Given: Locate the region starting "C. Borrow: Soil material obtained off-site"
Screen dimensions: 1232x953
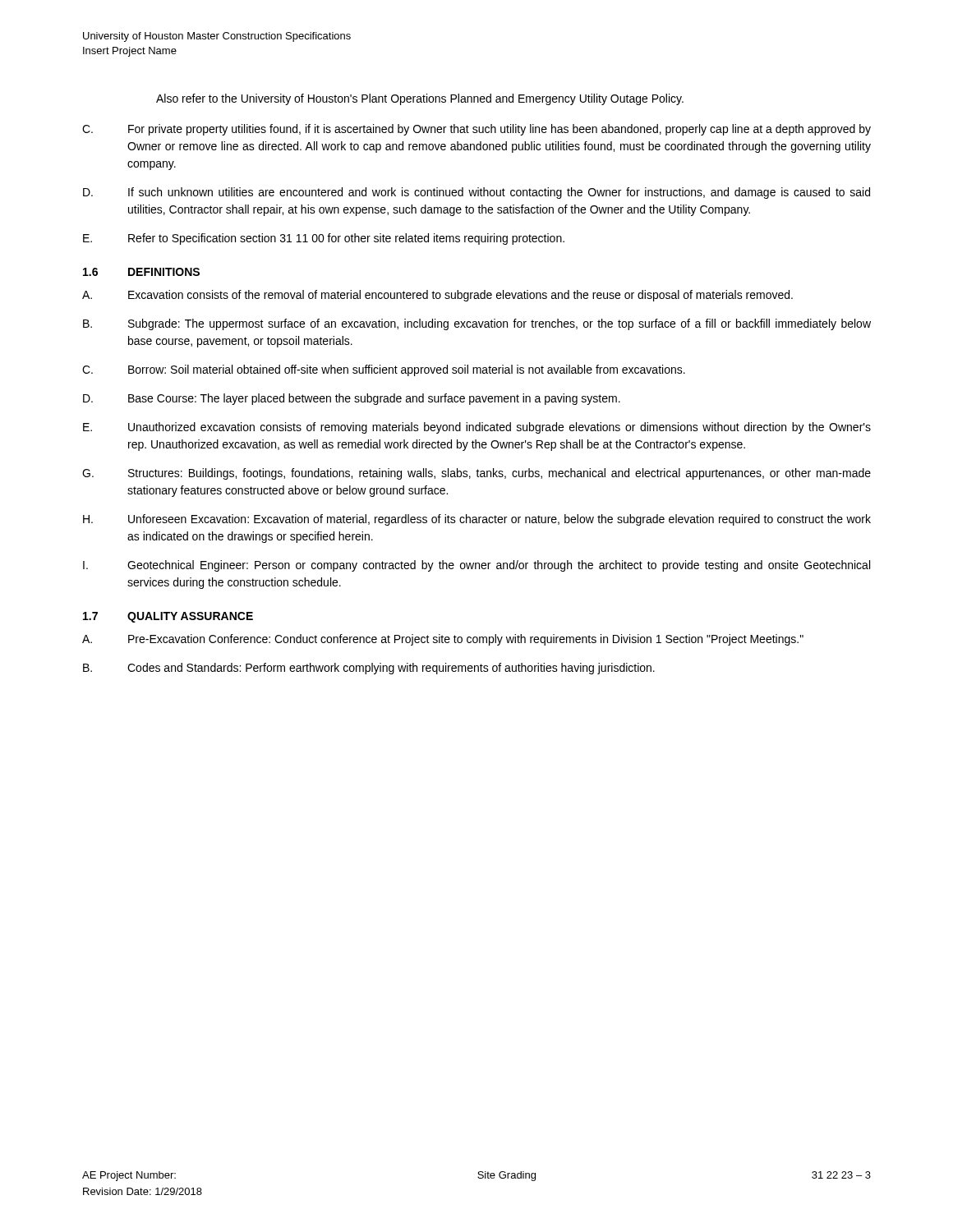Looking at the screenshot, I should click(476, 370).
